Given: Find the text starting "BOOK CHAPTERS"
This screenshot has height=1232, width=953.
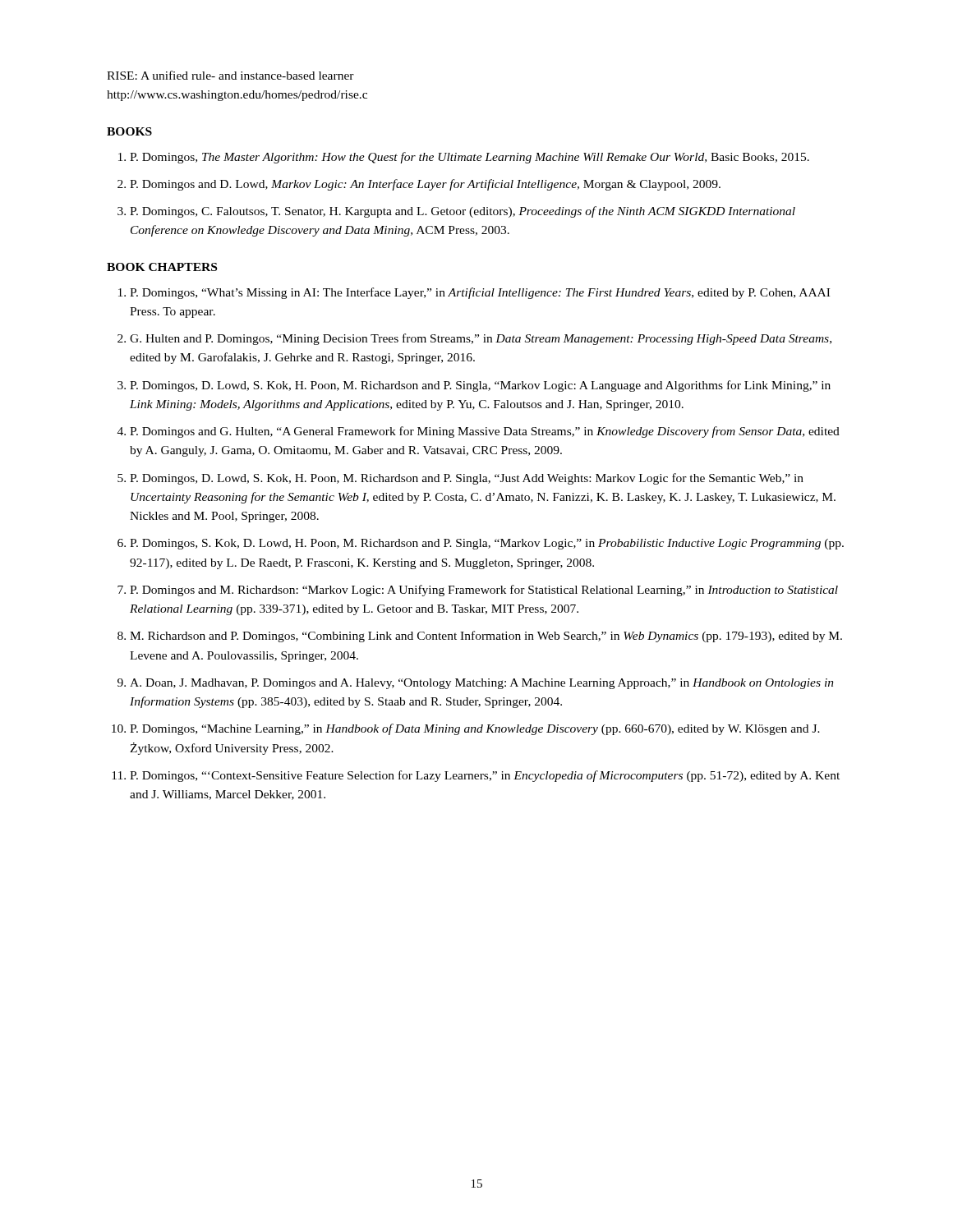Looking at the screenshot, I should pos(162,266).
